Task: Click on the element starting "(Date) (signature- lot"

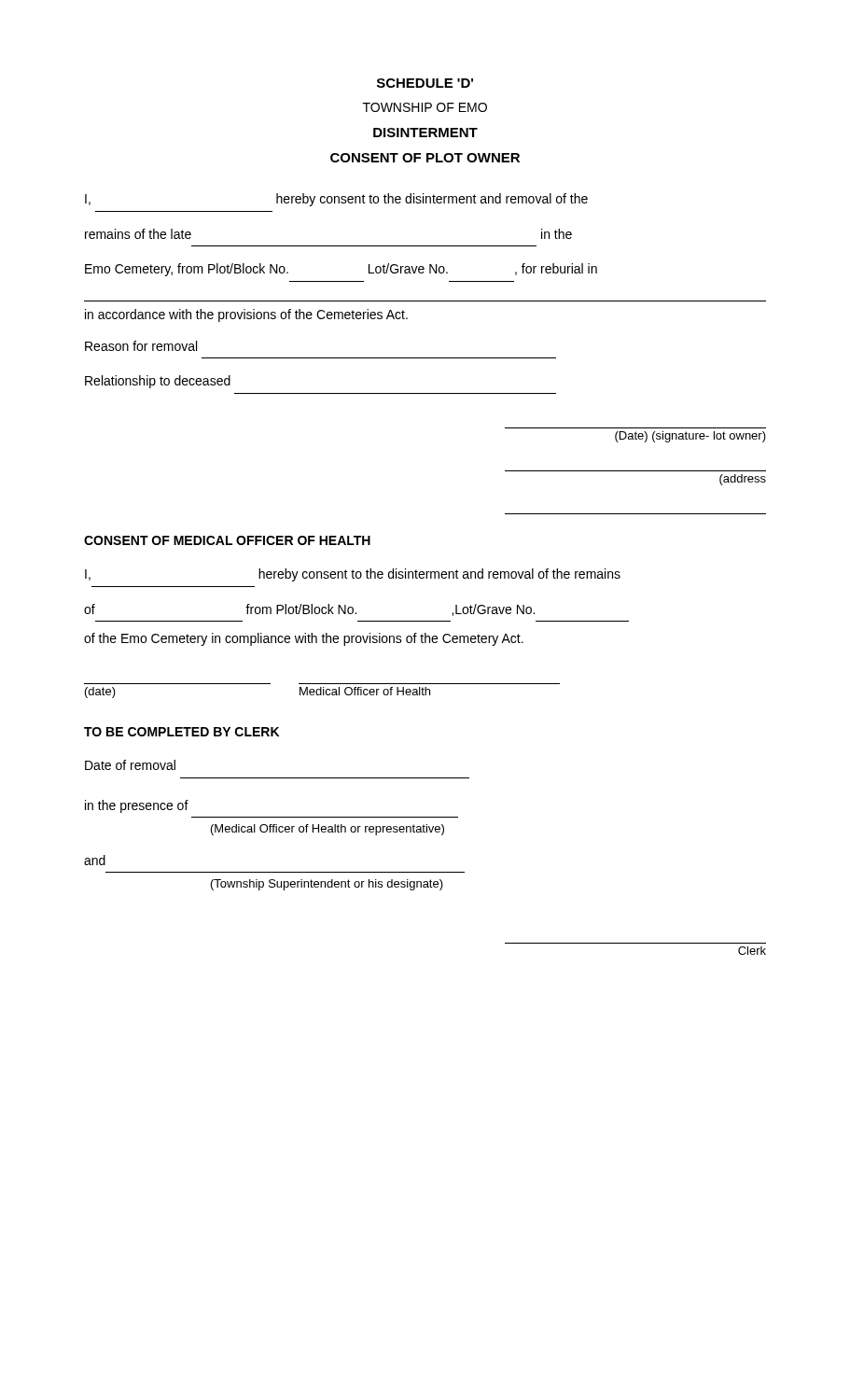Action: tap(690, 437)
